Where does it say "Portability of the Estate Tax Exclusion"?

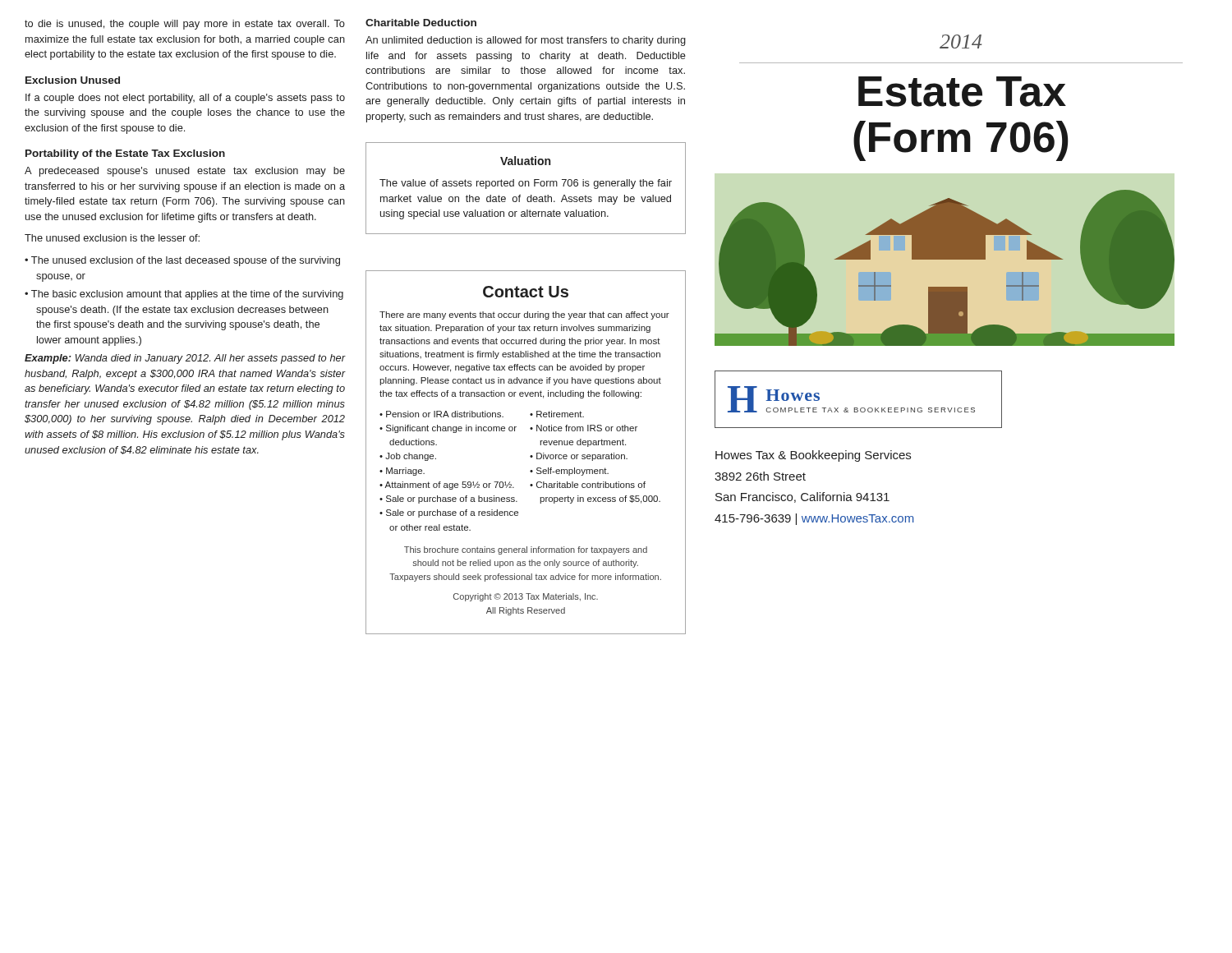click(185, 153)
